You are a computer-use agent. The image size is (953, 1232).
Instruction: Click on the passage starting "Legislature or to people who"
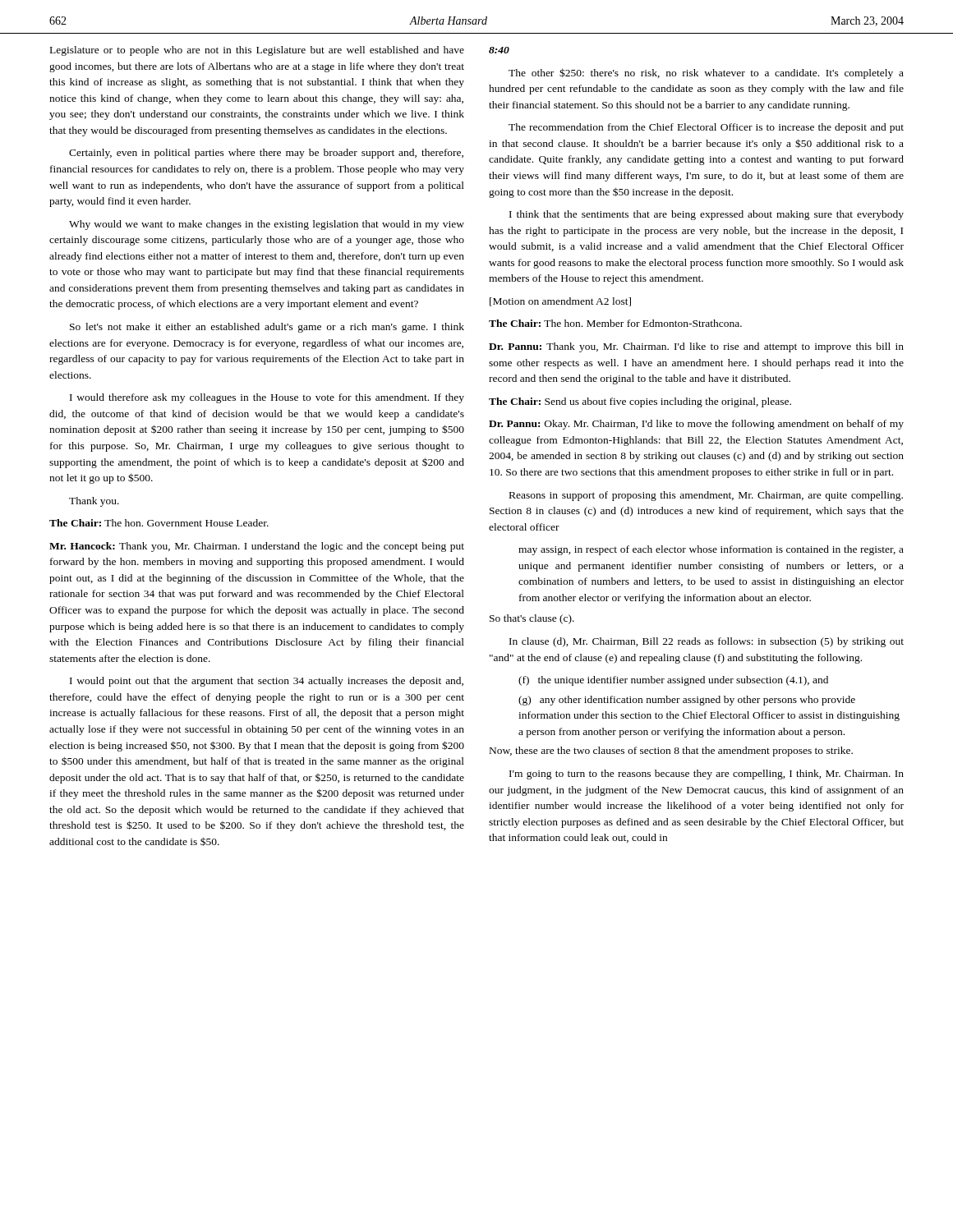coord(257,90)
